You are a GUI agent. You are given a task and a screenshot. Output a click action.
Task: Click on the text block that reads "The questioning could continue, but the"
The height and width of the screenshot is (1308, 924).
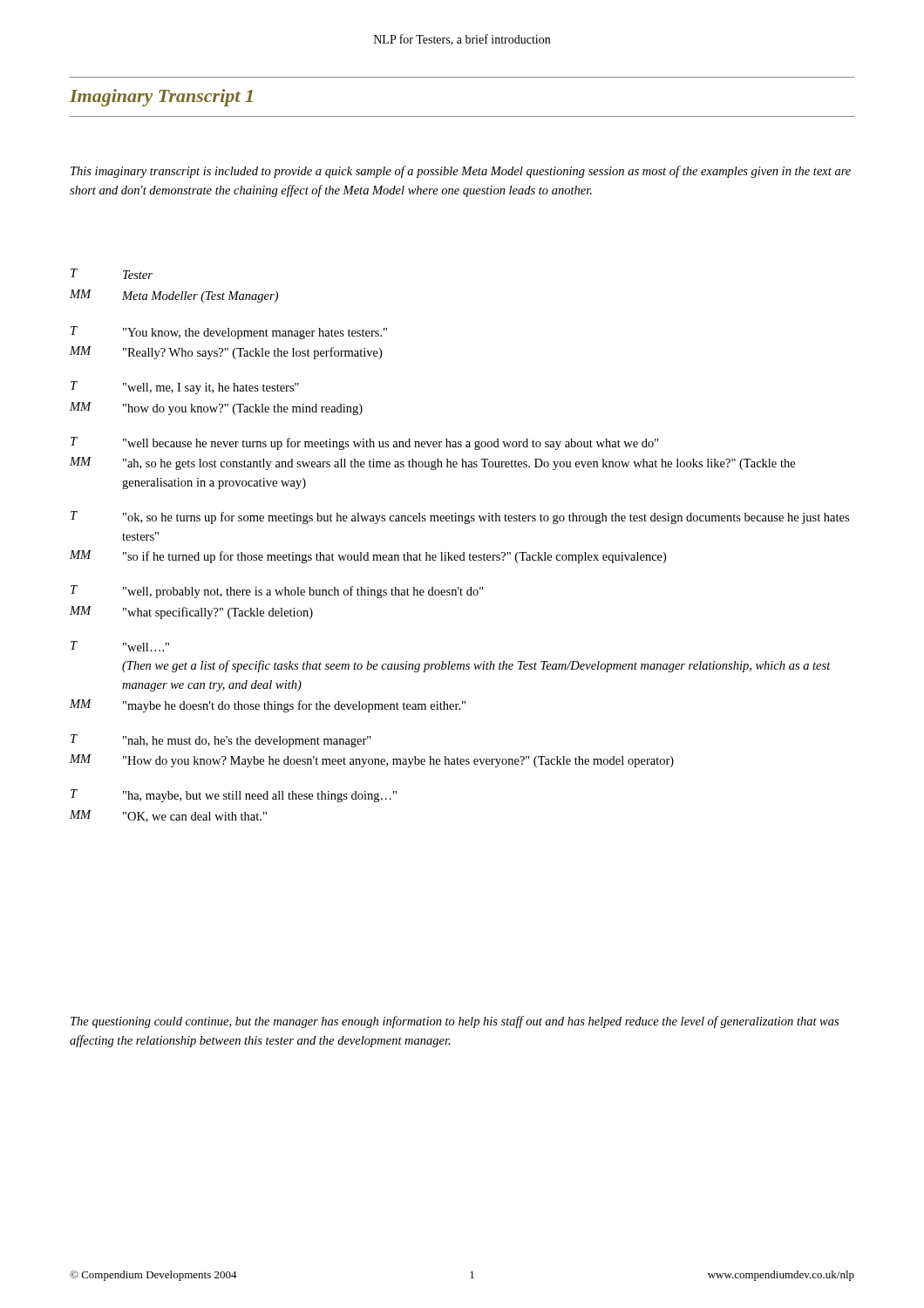click(454, 1031)
